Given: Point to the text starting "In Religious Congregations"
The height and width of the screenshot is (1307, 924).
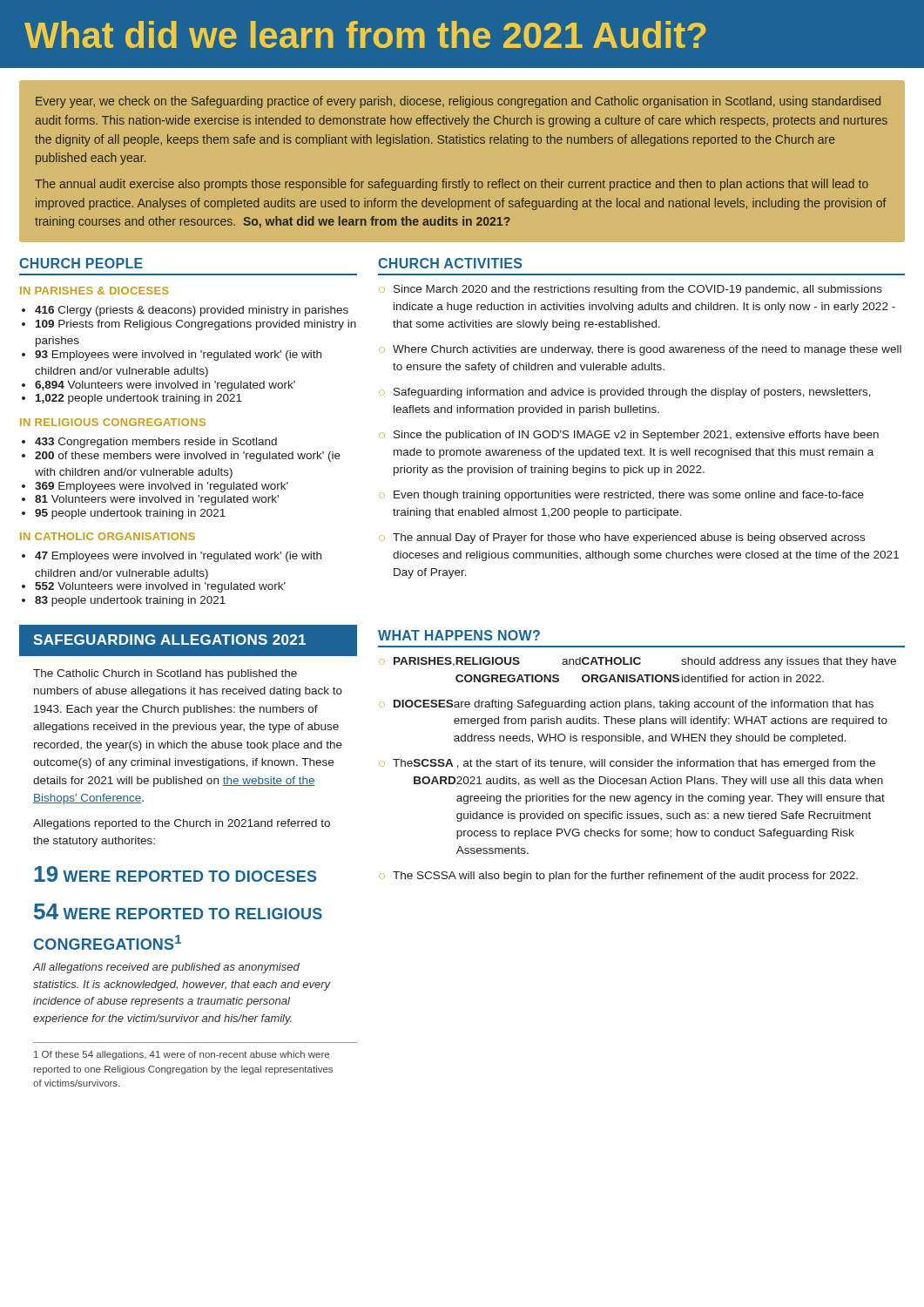Looking at the screenshot, I should click(188, 422).
